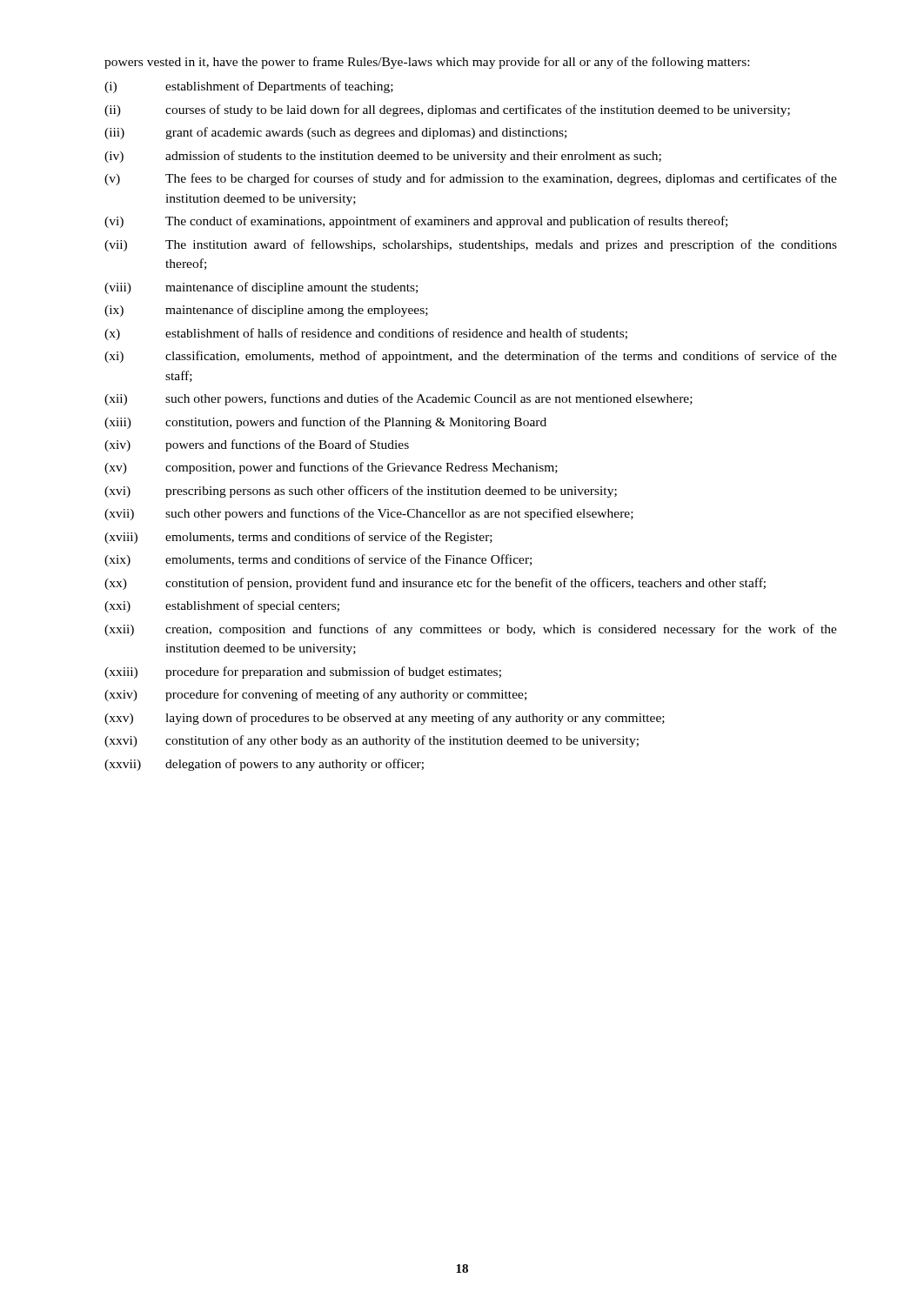Click the passage that begins "(ii) courses of"

471,110
